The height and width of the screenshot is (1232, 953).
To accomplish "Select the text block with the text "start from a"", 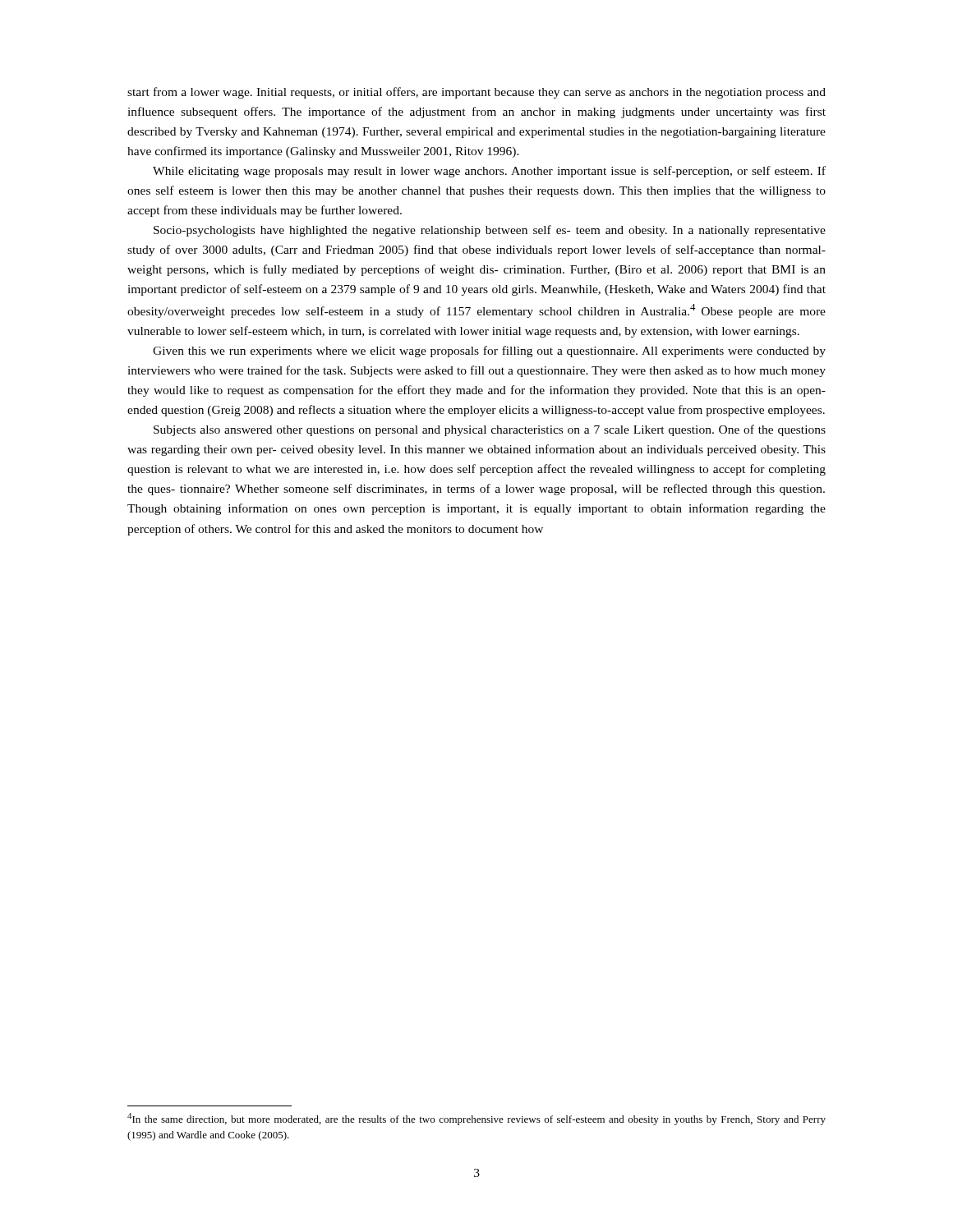I will pos(476,310).
